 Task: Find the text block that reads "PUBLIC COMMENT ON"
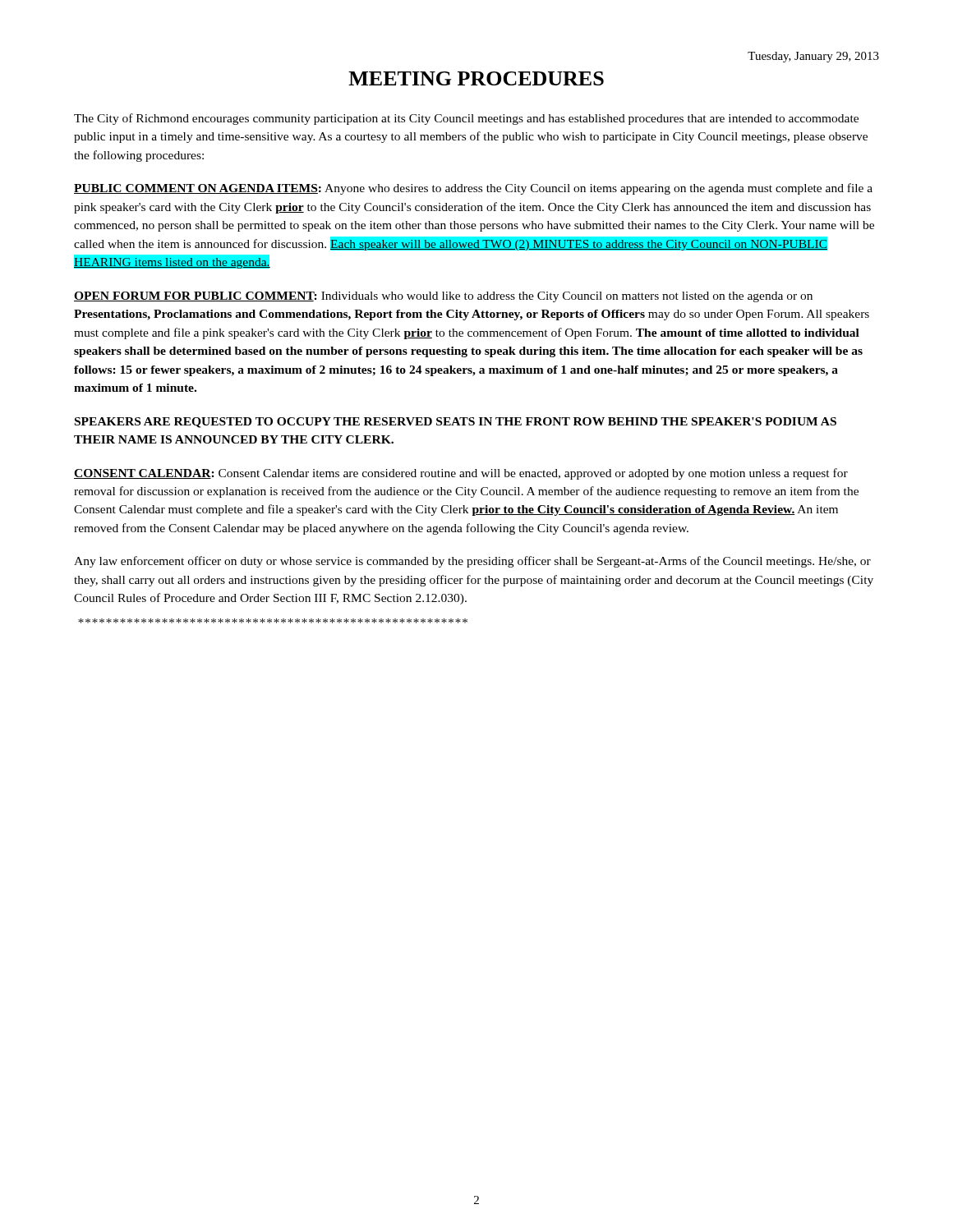point(474,225)
